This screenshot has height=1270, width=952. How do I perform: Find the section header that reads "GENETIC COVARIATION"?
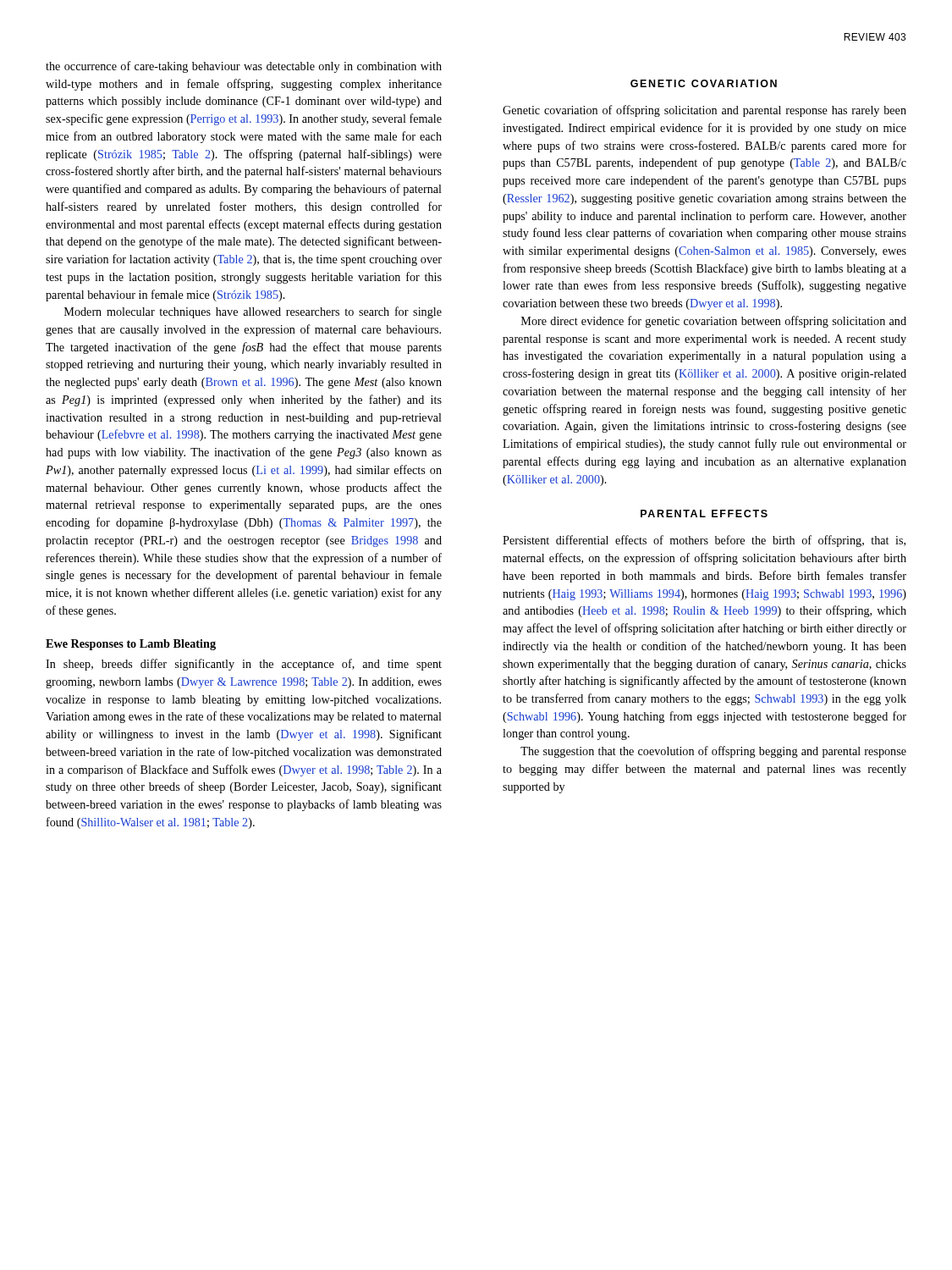coord(704,84)
